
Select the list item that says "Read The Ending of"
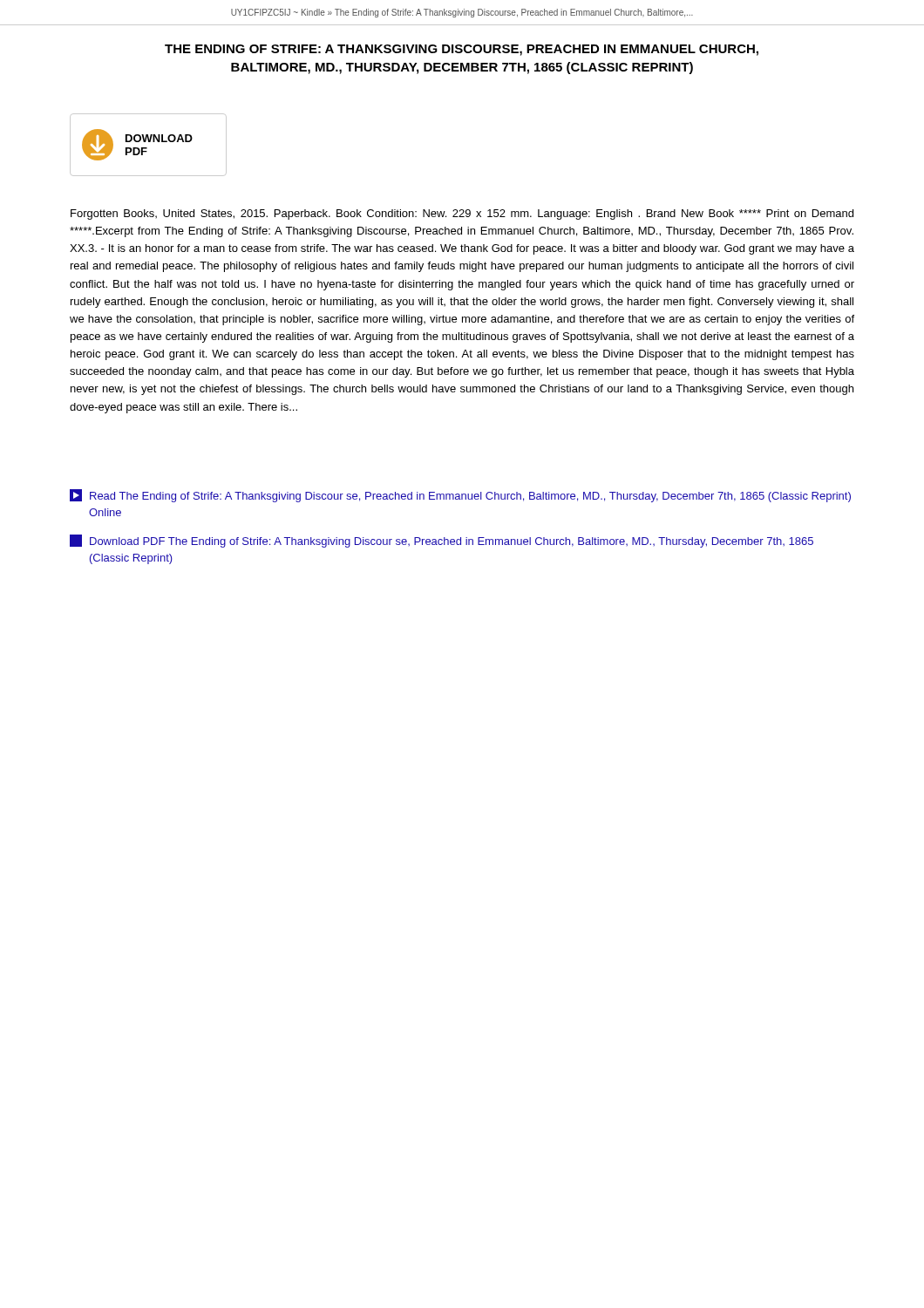point(462,505)
